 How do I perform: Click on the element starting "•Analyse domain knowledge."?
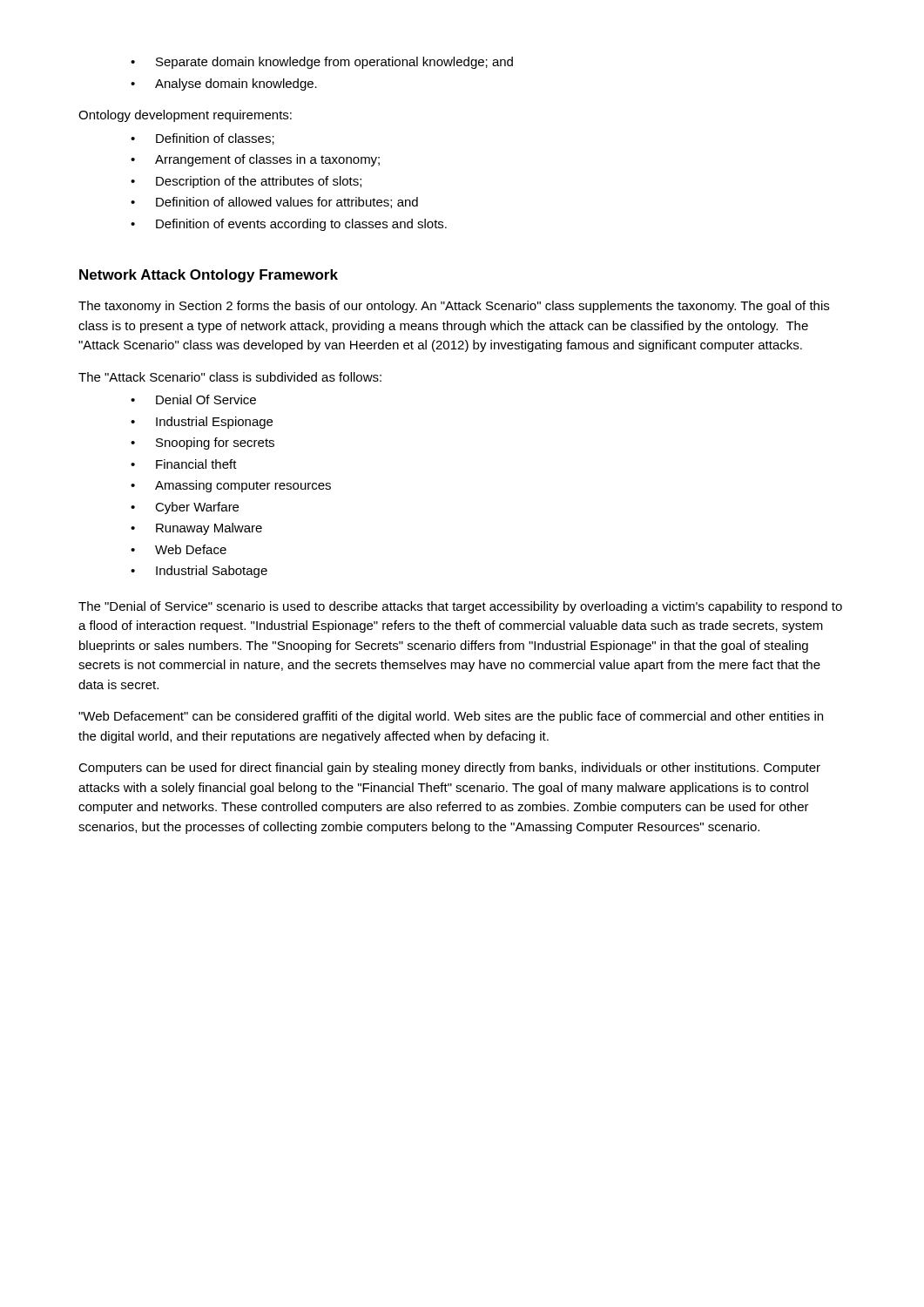tap(224, 85)
